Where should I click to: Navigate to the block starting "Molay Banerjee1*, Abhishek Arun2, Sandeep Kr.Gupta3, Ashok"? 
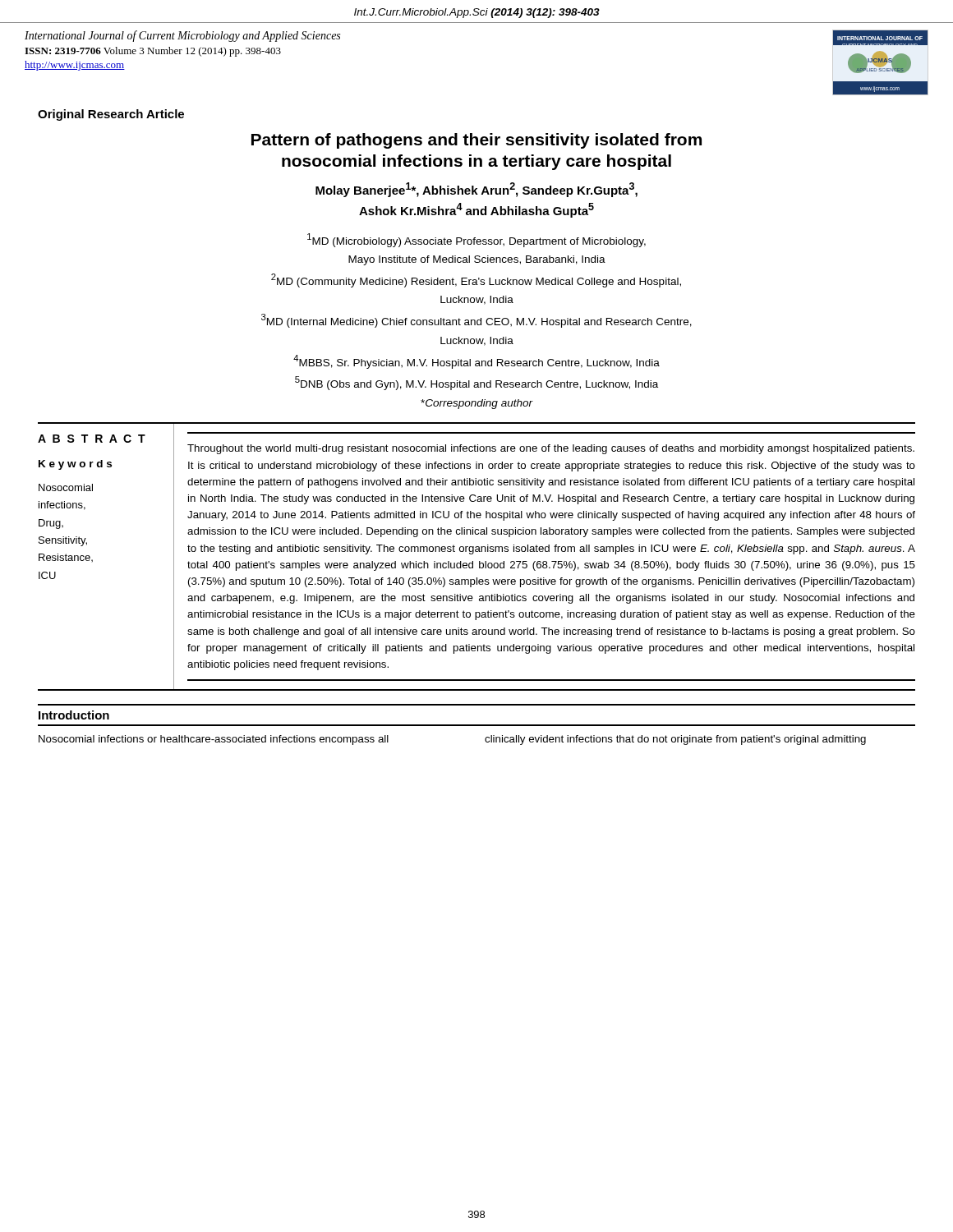tap(476, 199)
